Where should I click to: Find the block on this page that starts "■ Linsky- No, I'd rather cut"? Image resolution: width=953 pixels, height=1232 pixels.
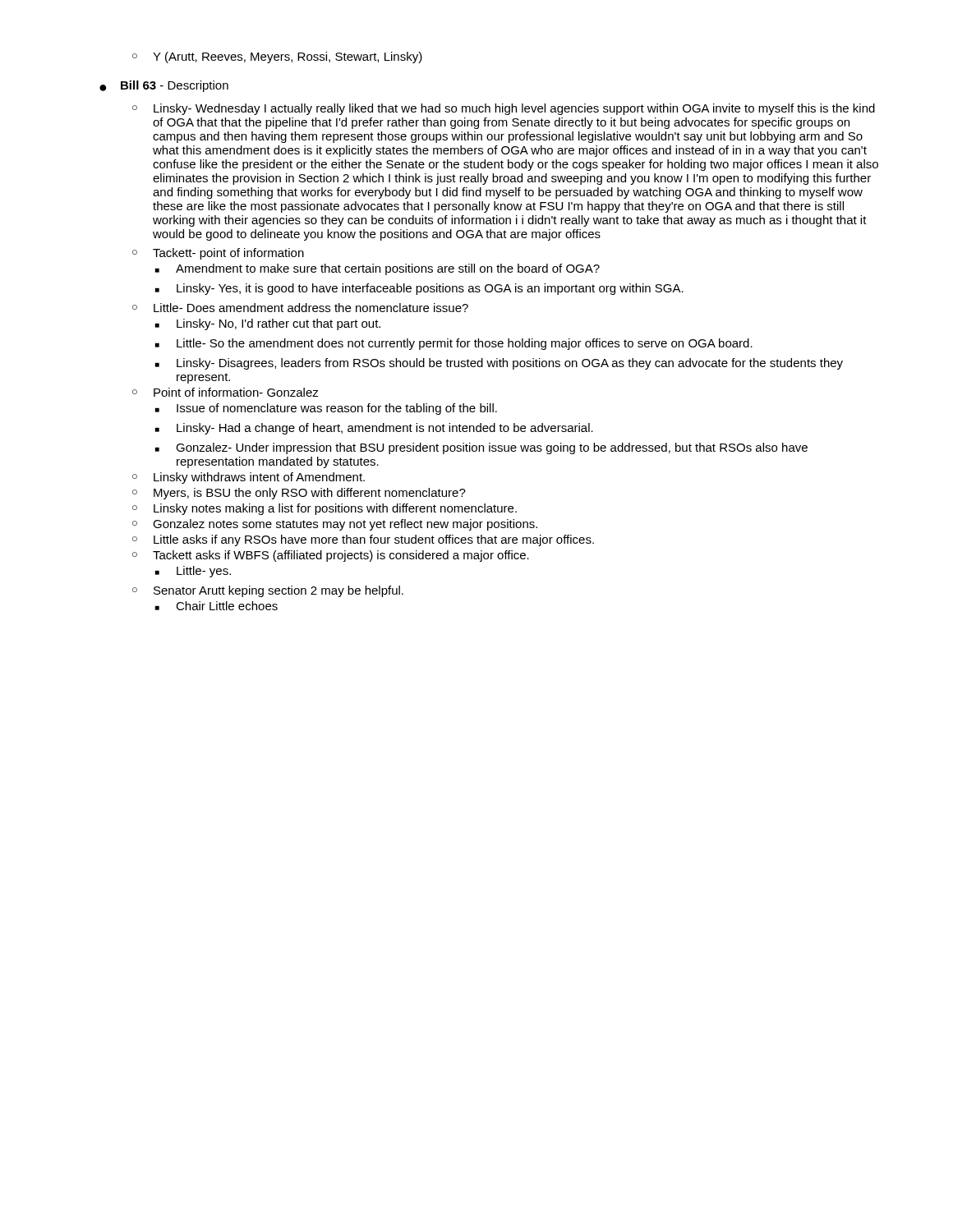pyautogui.click(x=268, y=324)
